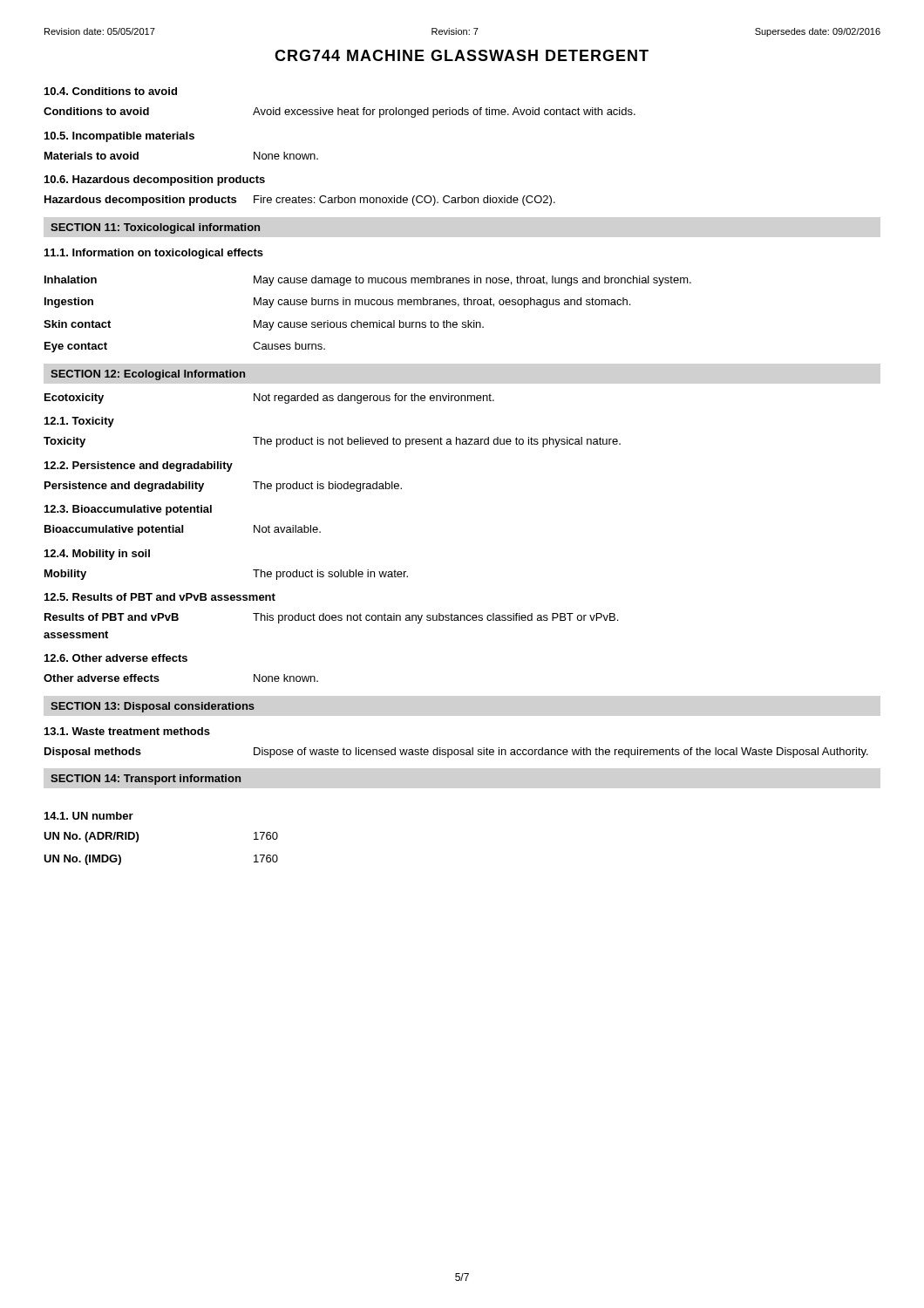Find the region starting "Disposal methods Dispose of waste"
Image resolution: width=924 pixels, height=1308 pixels.
point(462,751)
